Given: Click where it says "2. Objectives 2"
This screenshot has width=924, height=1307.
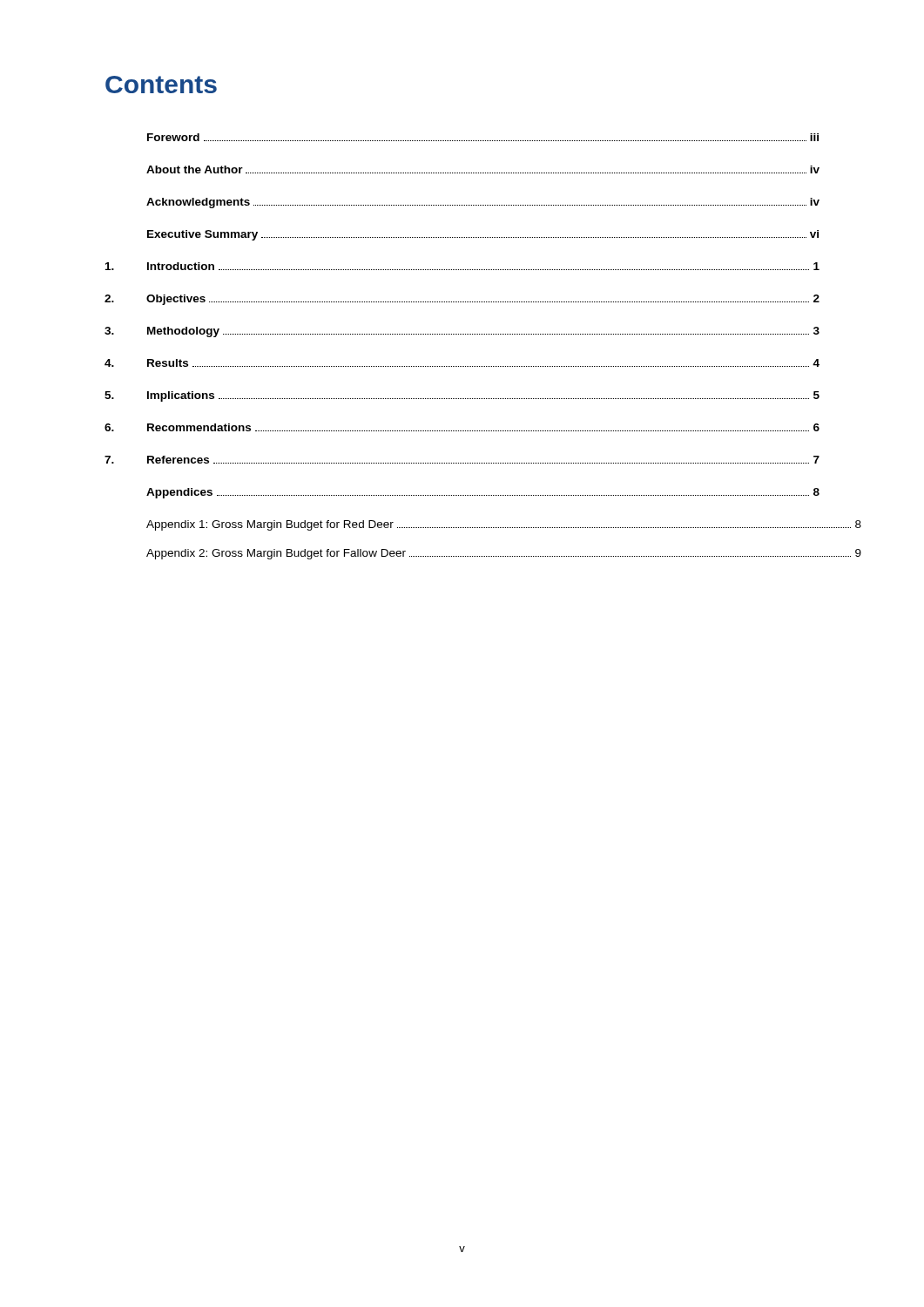Looking at the screenshot, I should pos(462,298).
